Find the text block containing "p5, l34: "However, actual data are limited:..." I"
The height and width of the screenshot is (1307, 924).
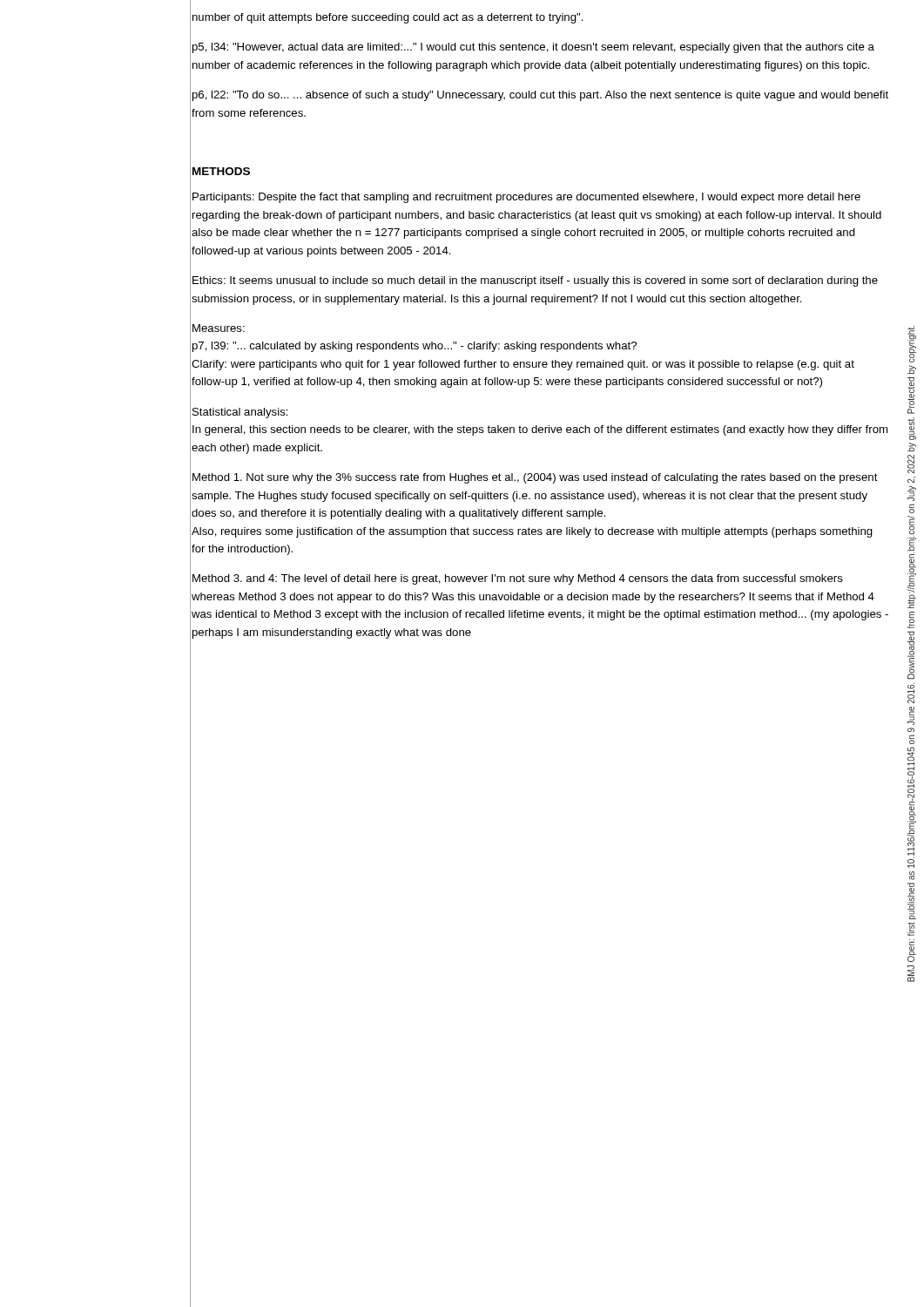533,56
